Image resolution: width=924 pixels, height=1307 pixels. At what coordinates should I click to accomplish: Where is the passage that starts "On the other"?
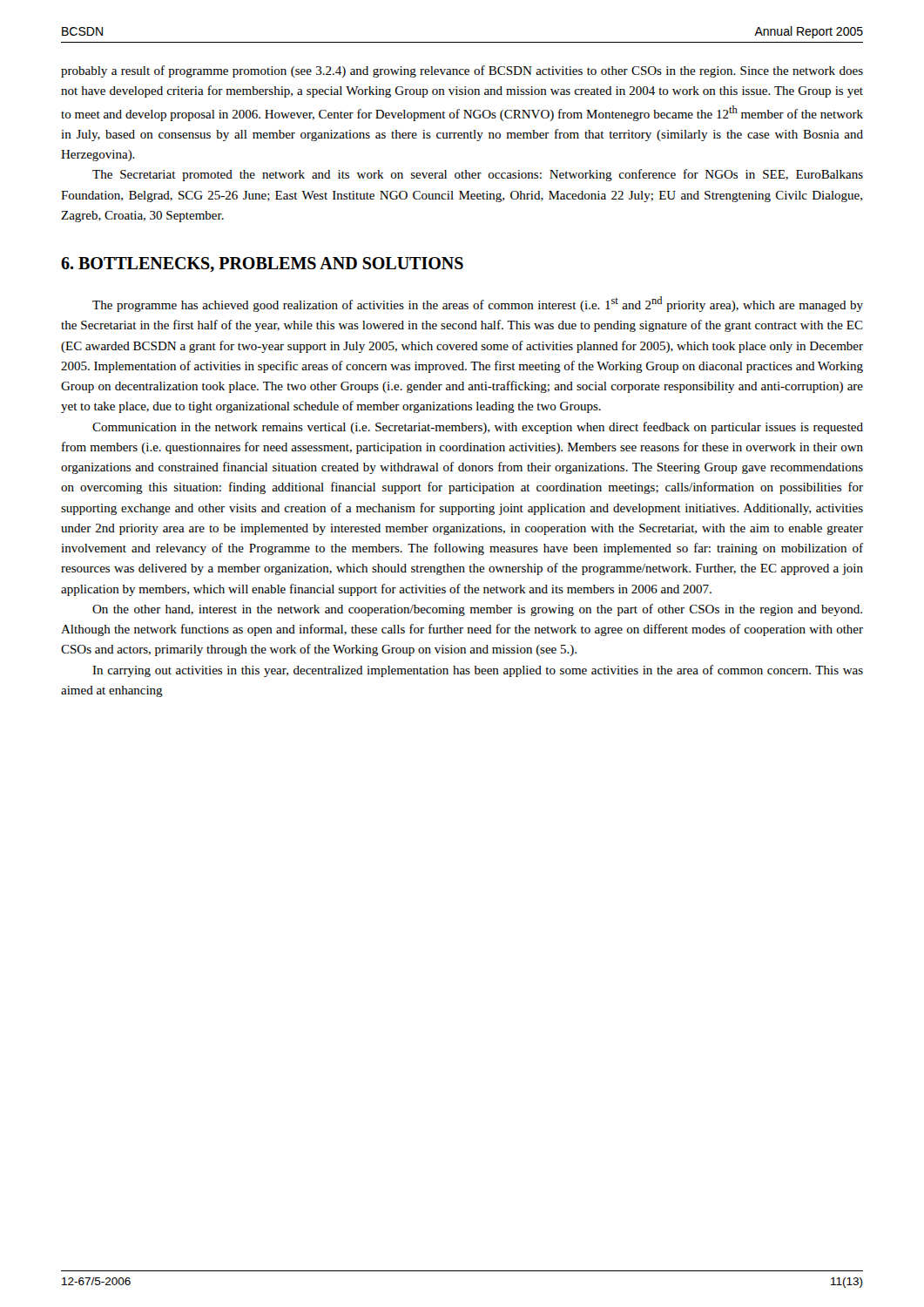(462, 629)
